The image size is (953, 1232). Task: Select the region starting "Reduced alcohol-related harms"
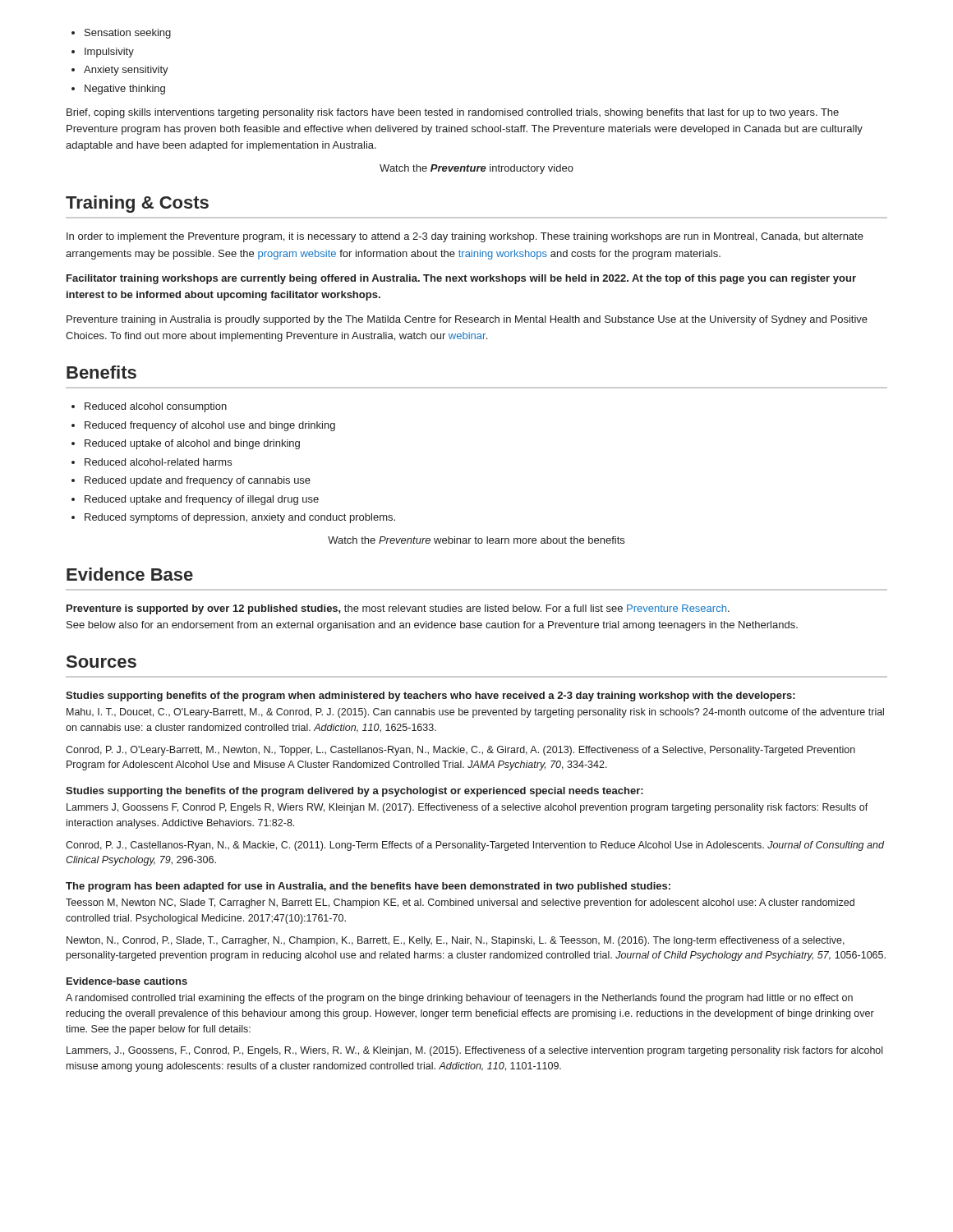click(x=158, y=462)
